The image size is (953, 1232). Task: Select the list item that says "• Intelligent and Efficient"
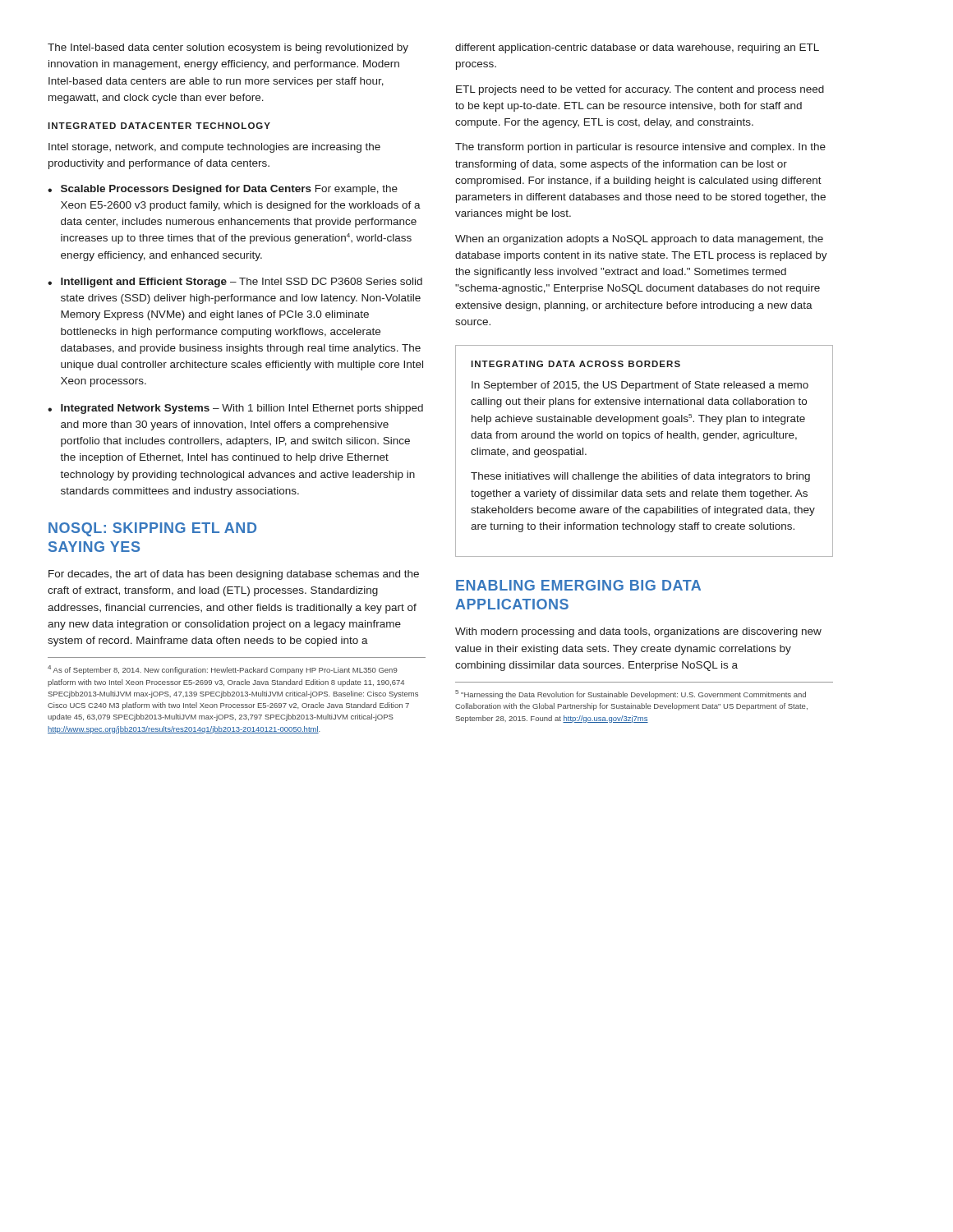tap(237, 331)
